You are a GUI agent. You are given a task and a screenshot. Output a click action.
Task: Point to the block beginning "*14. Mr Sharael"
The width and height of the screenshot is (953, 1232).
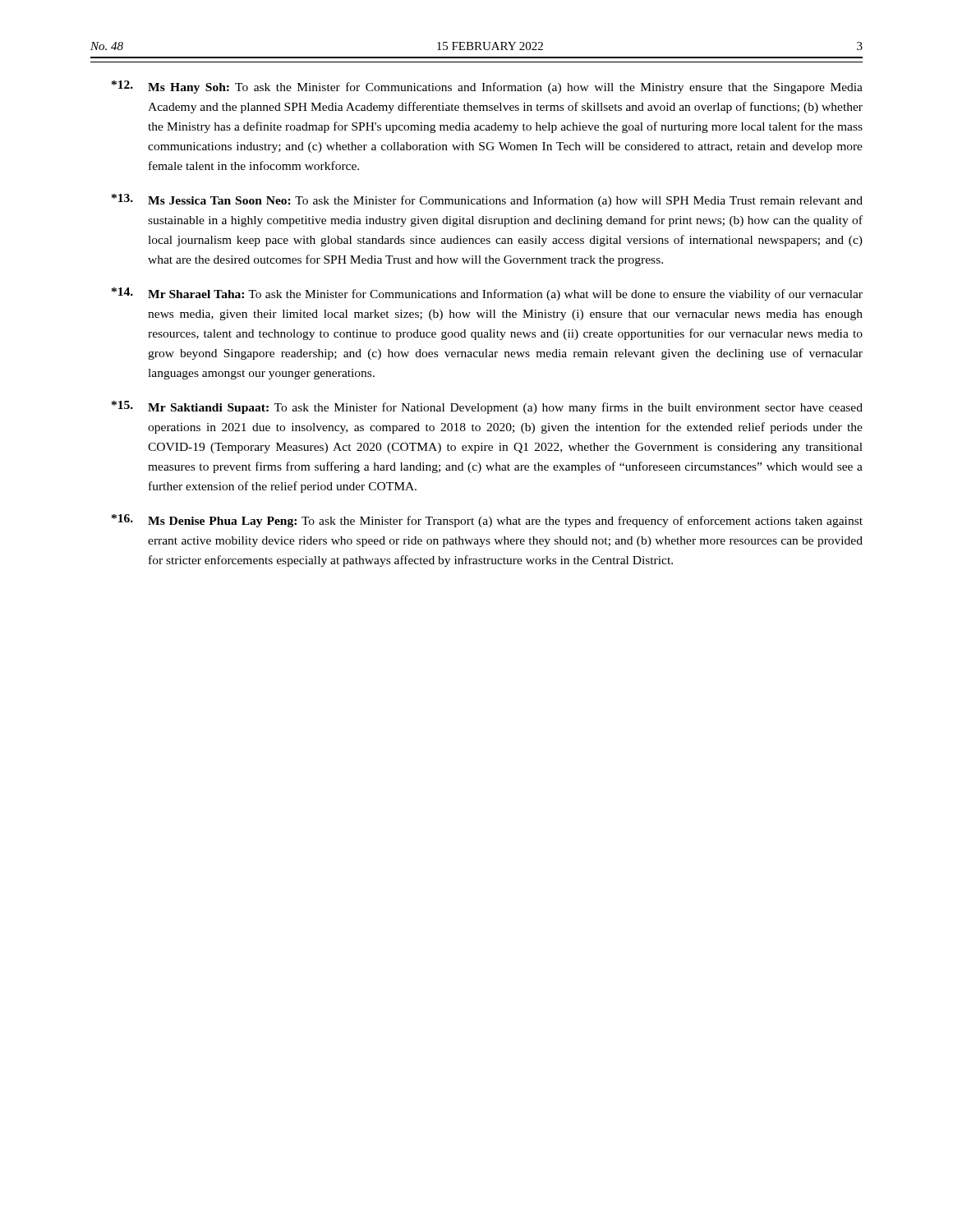(476, 334)
